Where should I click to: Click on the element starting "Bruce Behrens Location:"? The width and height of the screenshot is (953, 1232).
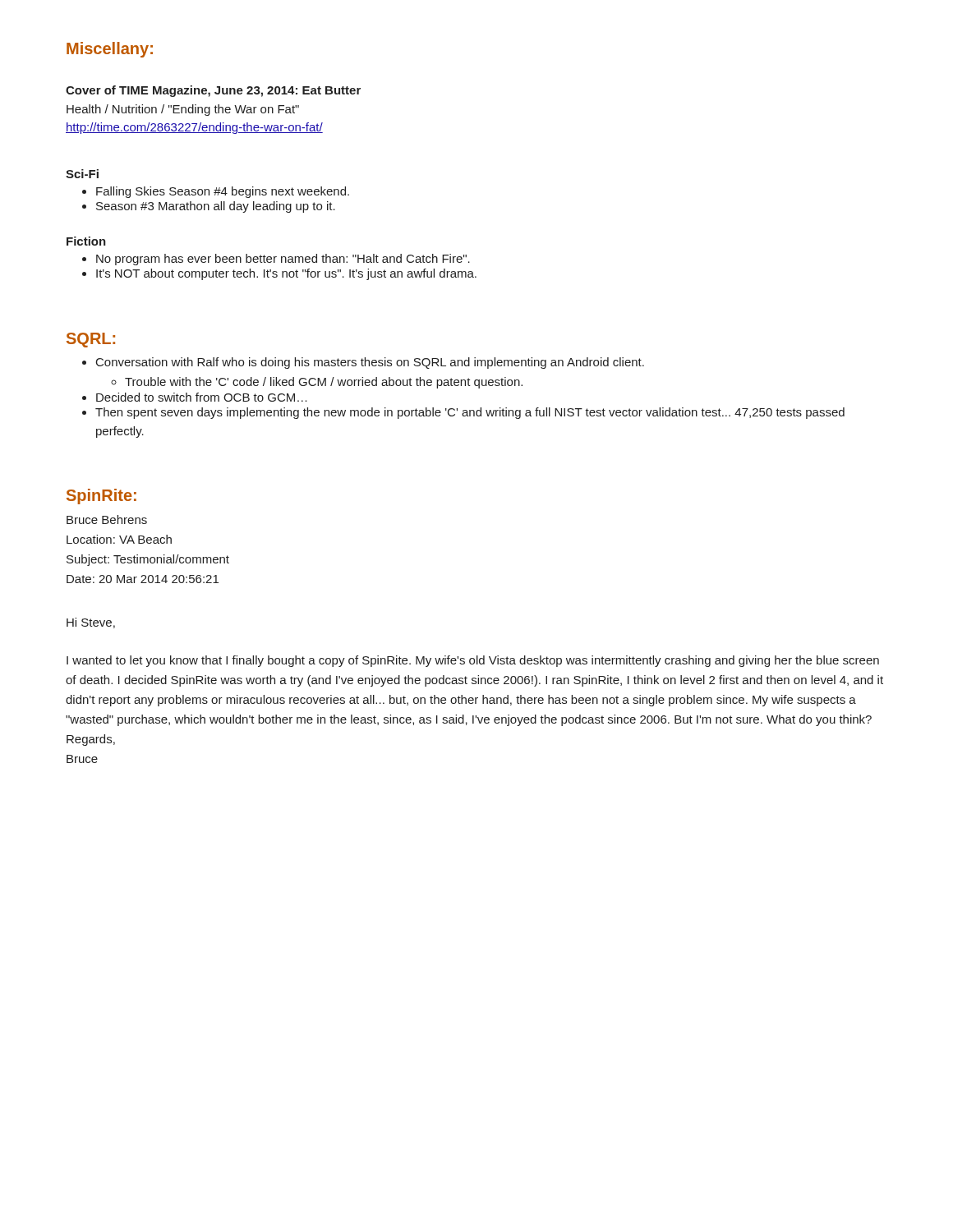(107, 519)
